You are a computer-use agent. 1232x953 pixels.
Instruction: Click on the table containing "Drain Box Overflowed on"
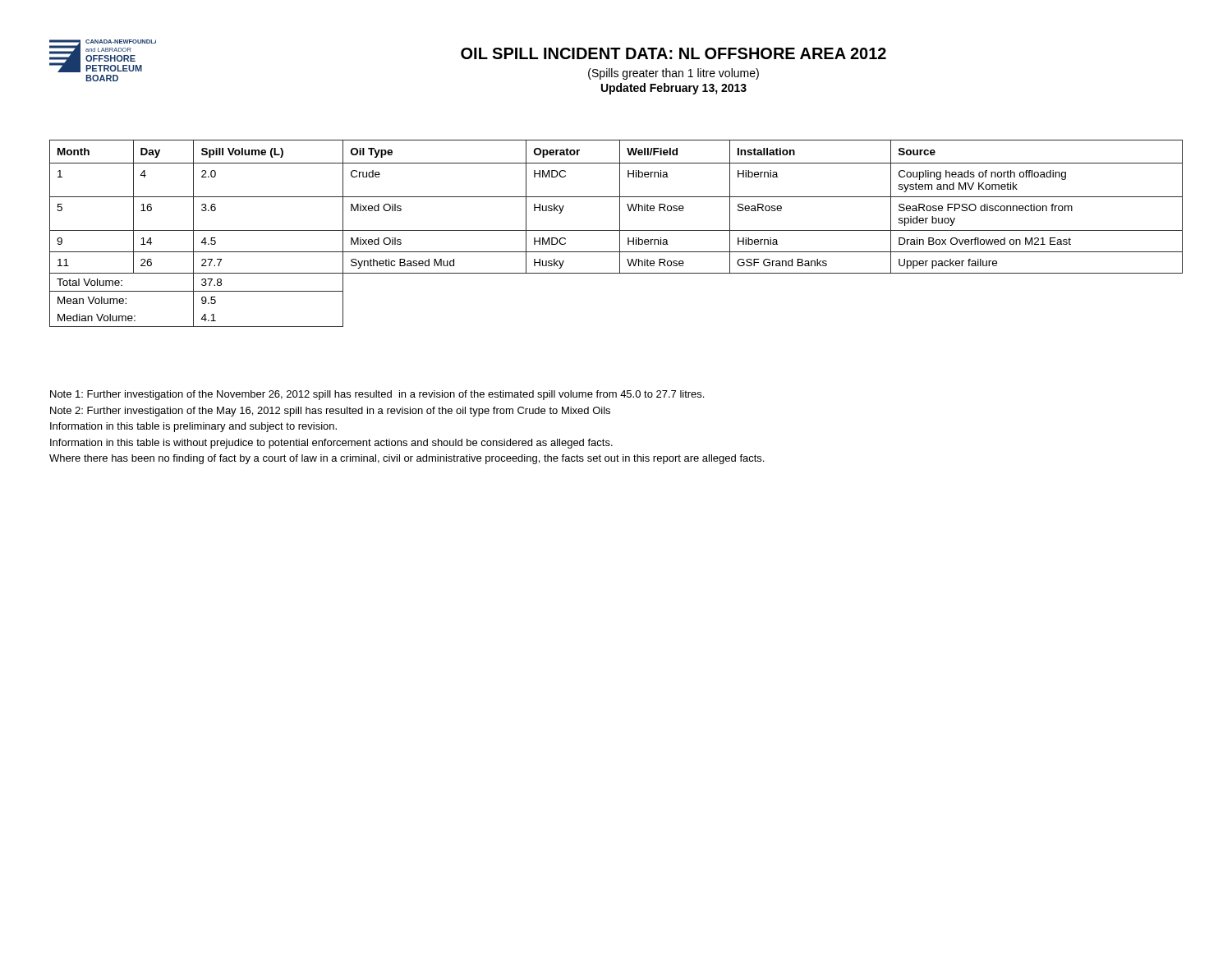616,233
